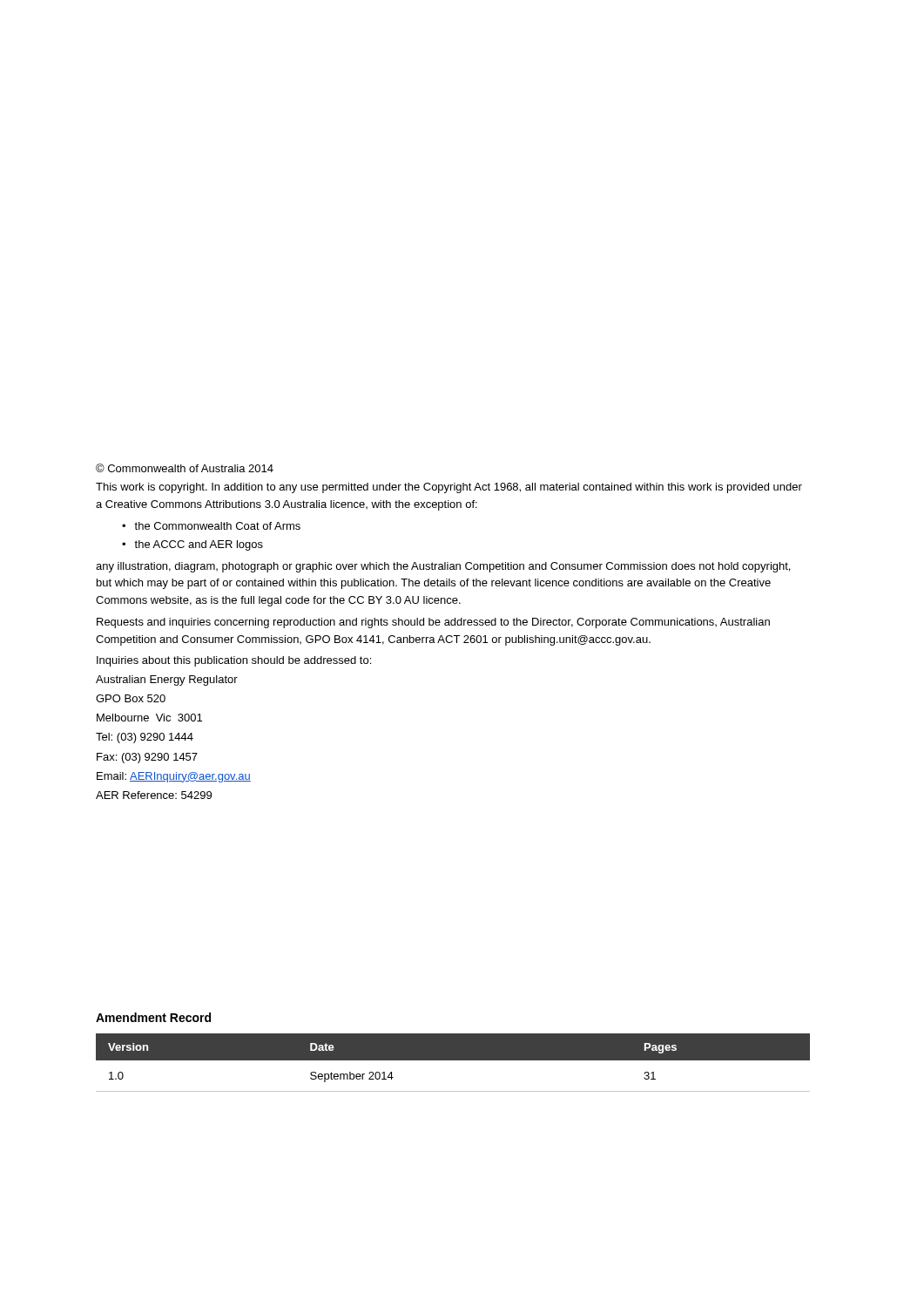This screenshot has height=1307, width=924.
Task: Locate the block of text that opens with "any illustration, diagram, photograph or graphic over"
Action: pos(444,583)
